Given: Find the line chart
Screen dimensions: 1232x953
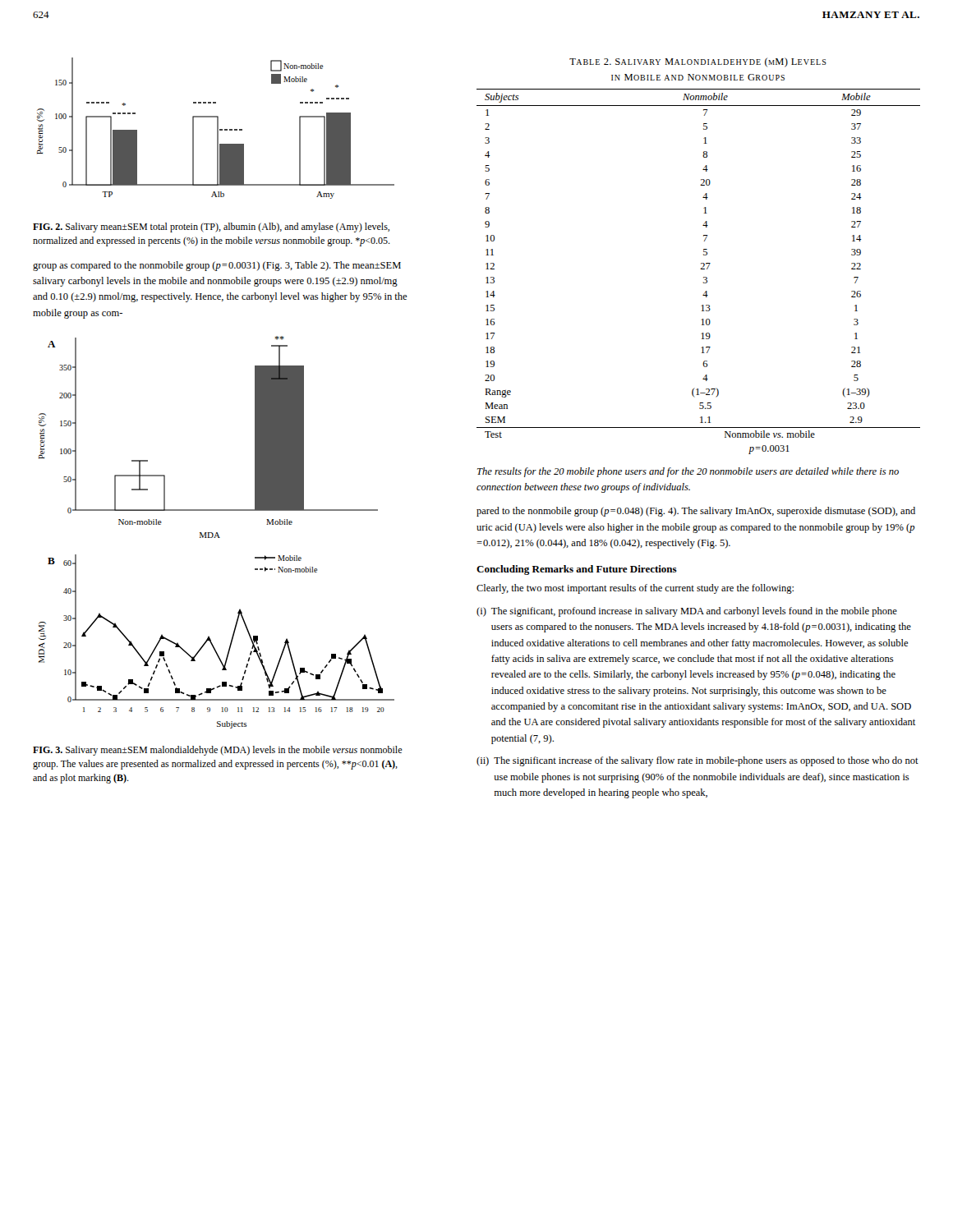Looking at the screenshot, I should pyautogui.click(x=222, y=644).
